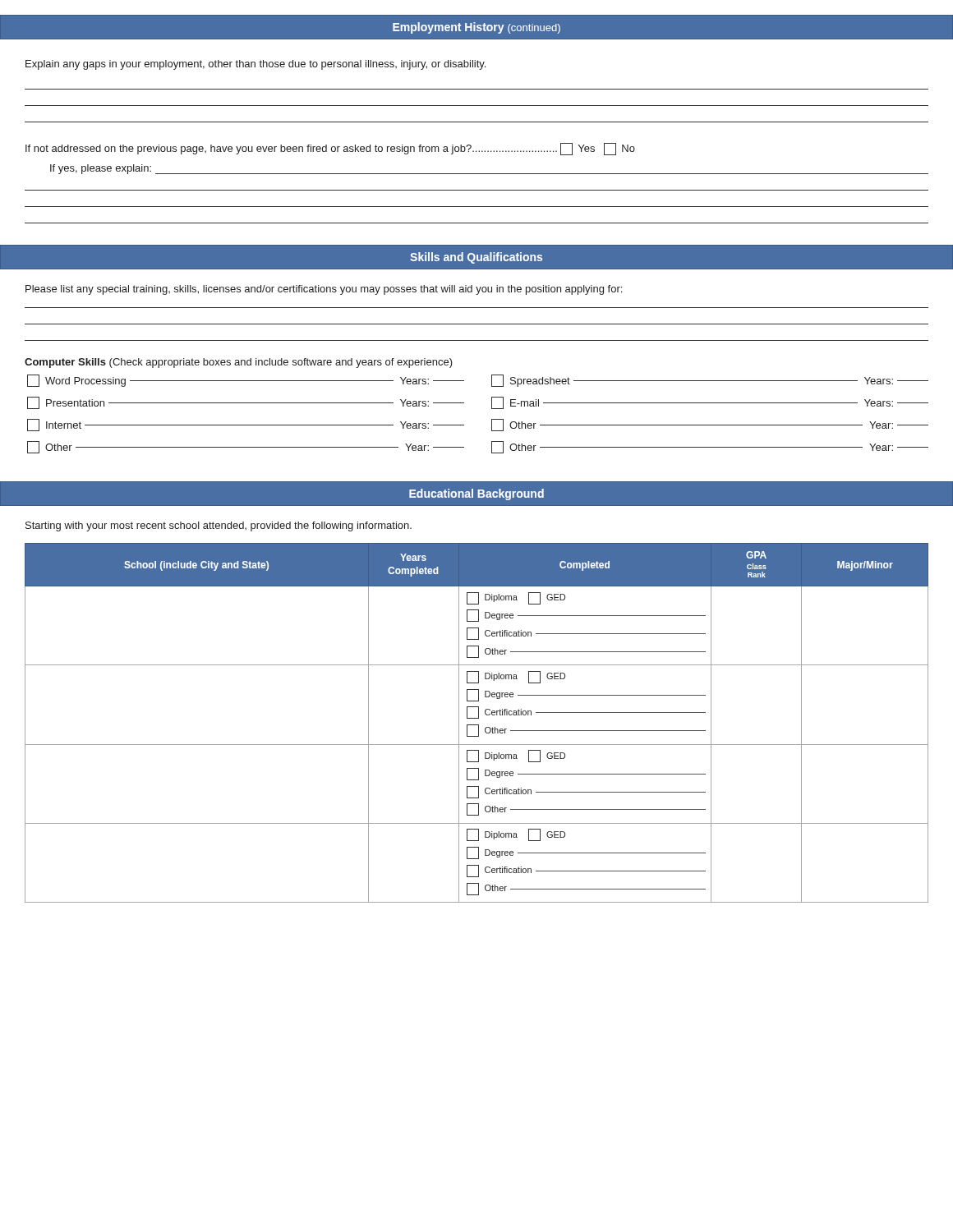The image size is (953, 1232).
Task: Locate the block of text that opens with "Computer Skills (Check appropriate boxes and include software"
Action: click(x=239, y=362)
